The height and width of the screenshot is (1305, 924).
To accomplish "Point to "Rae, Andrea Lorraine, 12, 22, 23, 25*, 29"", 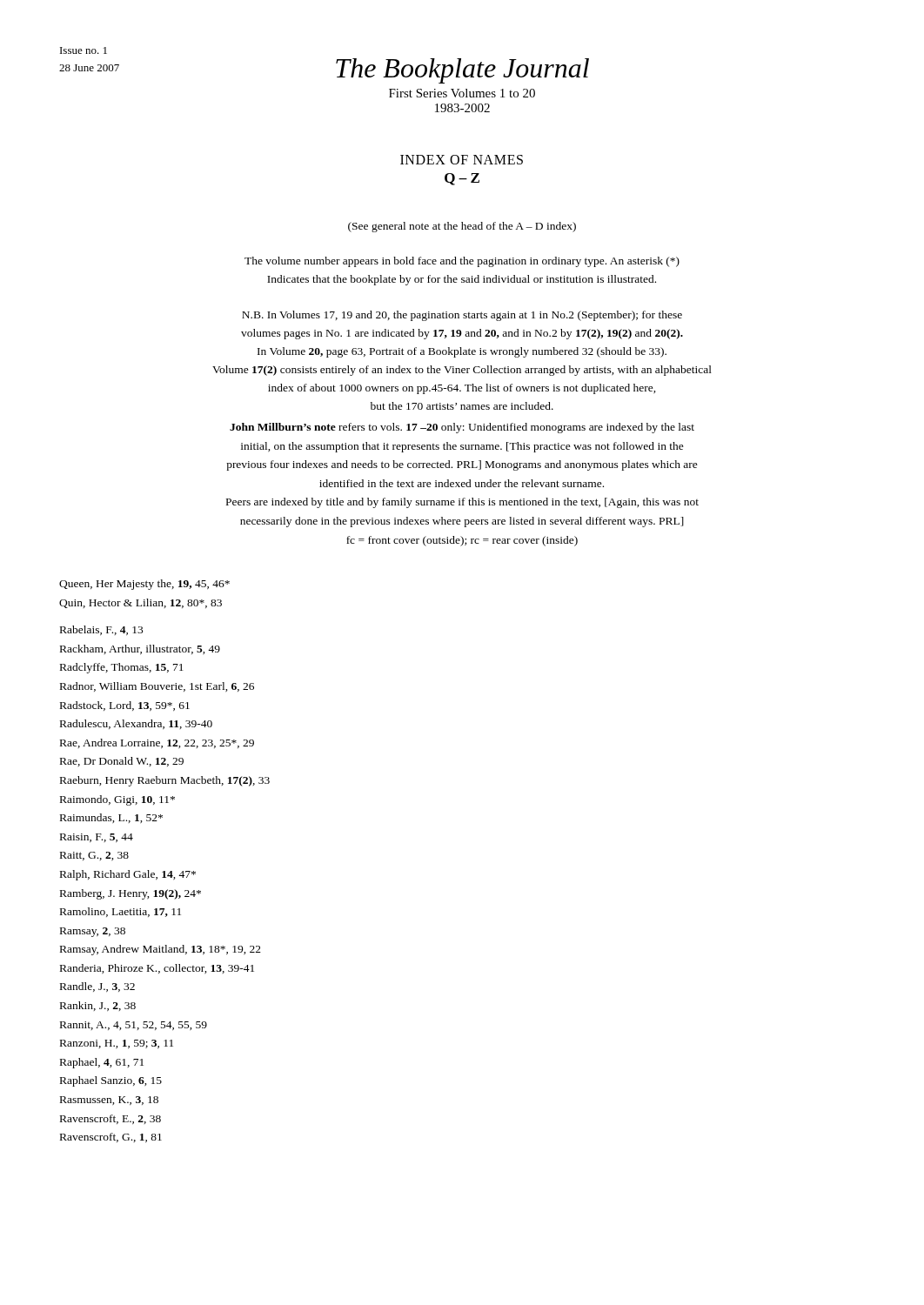I will tap(157, 743).
